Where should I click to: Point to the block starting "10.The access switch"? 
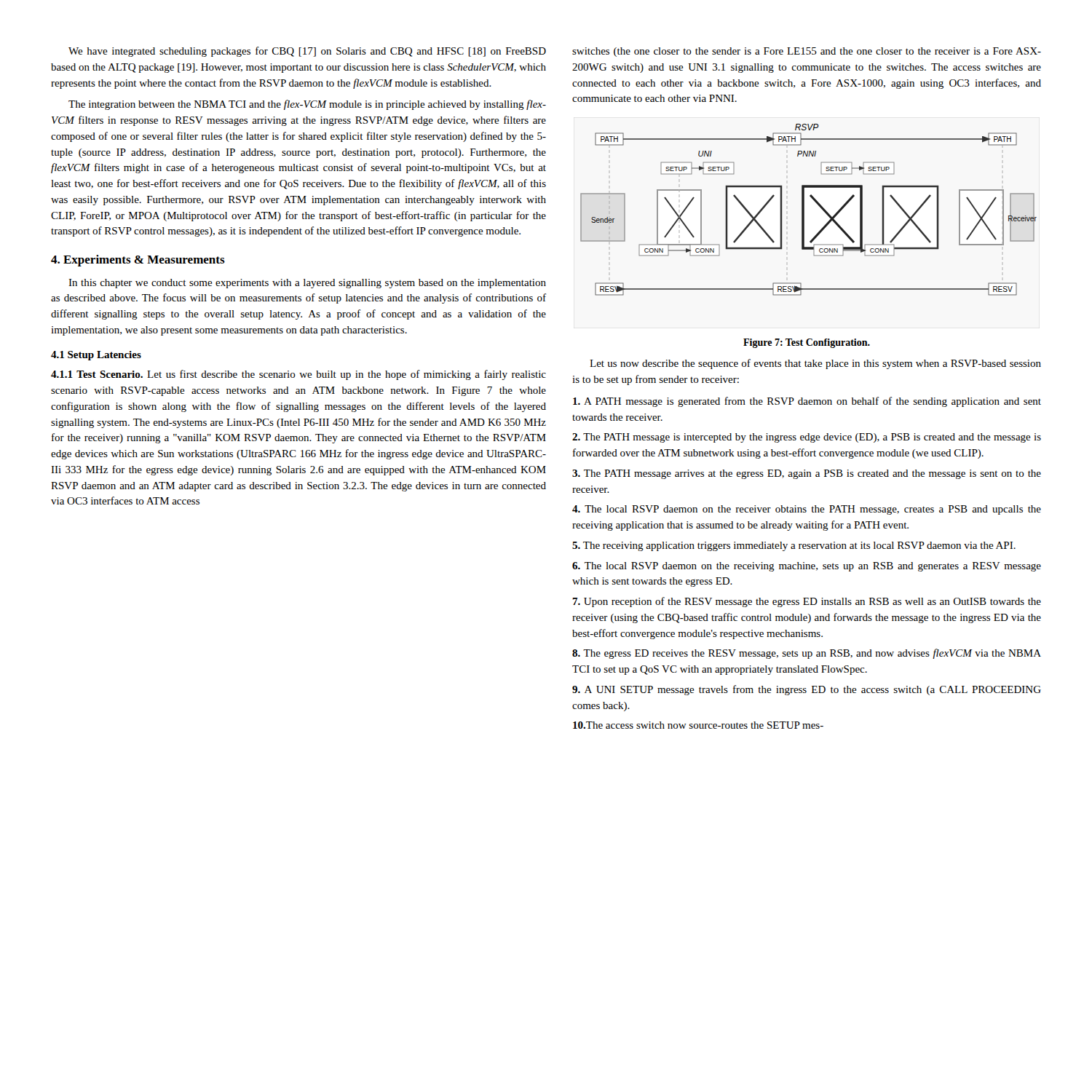[x=807, y=726]
